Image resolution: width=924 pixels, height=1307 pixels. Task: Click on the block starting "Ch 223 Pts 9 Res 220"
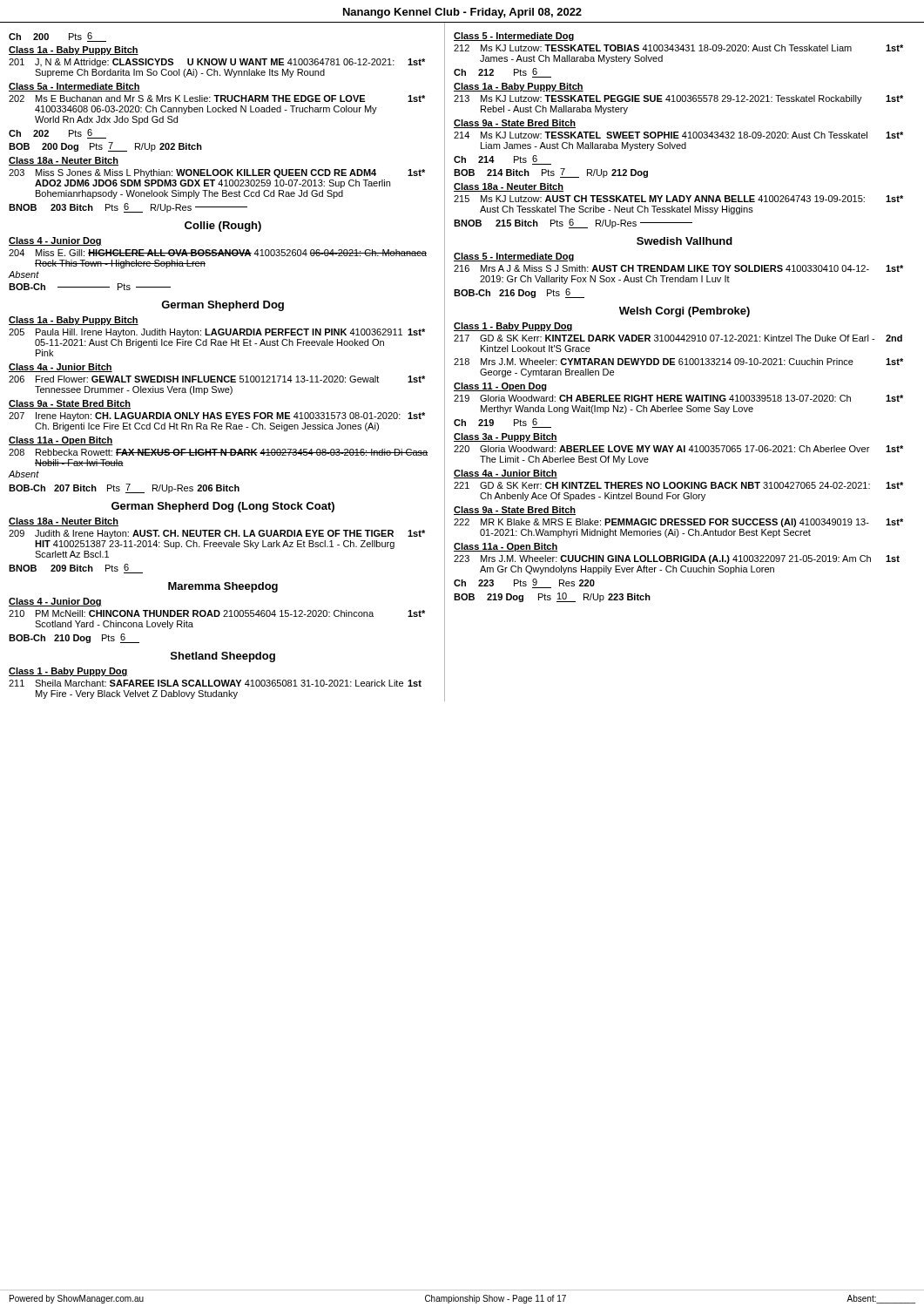(524, 582)
